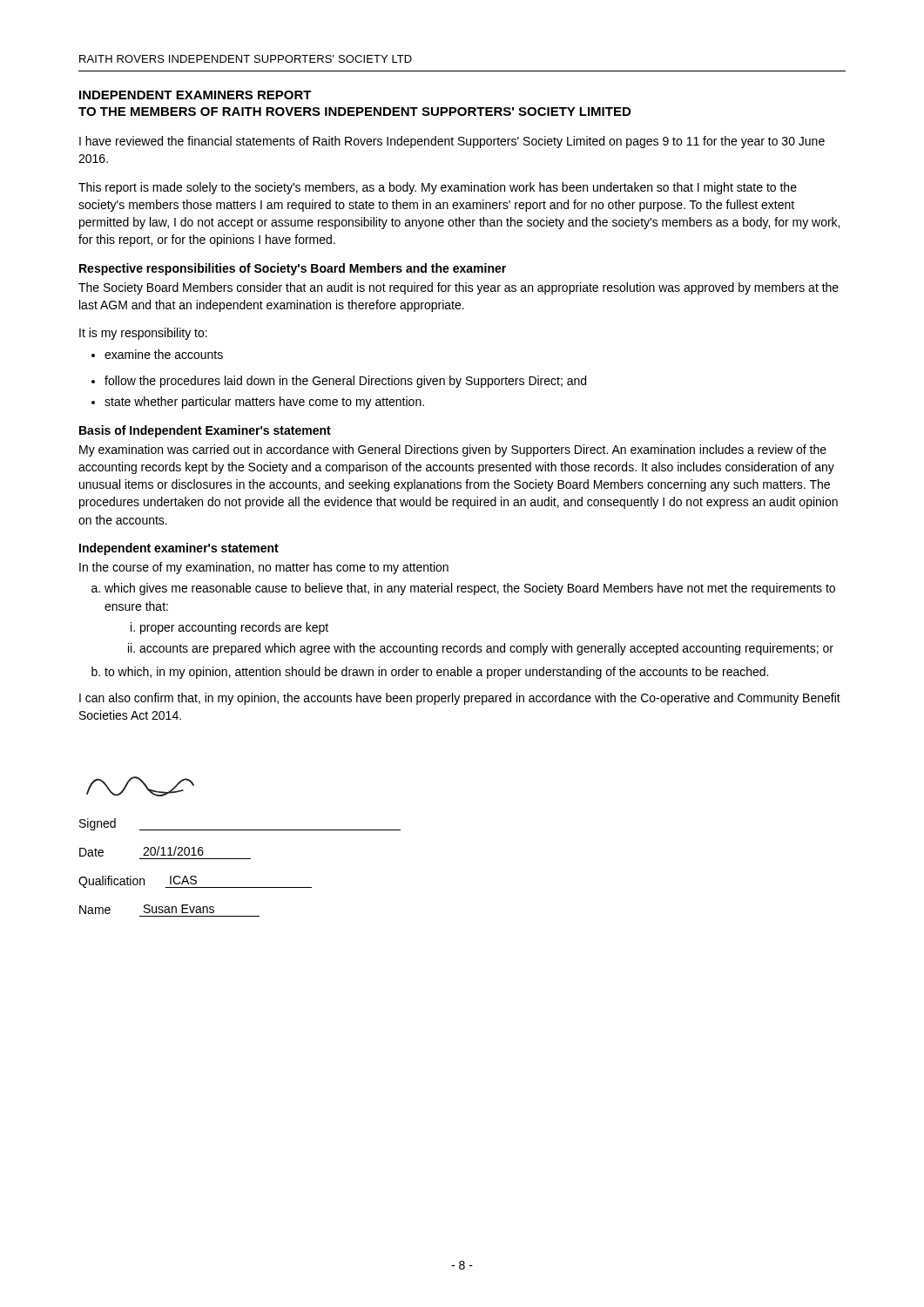Click the passage that begins "to which, in my opinion,"
The width and height of the screenshot is (924, 1307).
462,672
